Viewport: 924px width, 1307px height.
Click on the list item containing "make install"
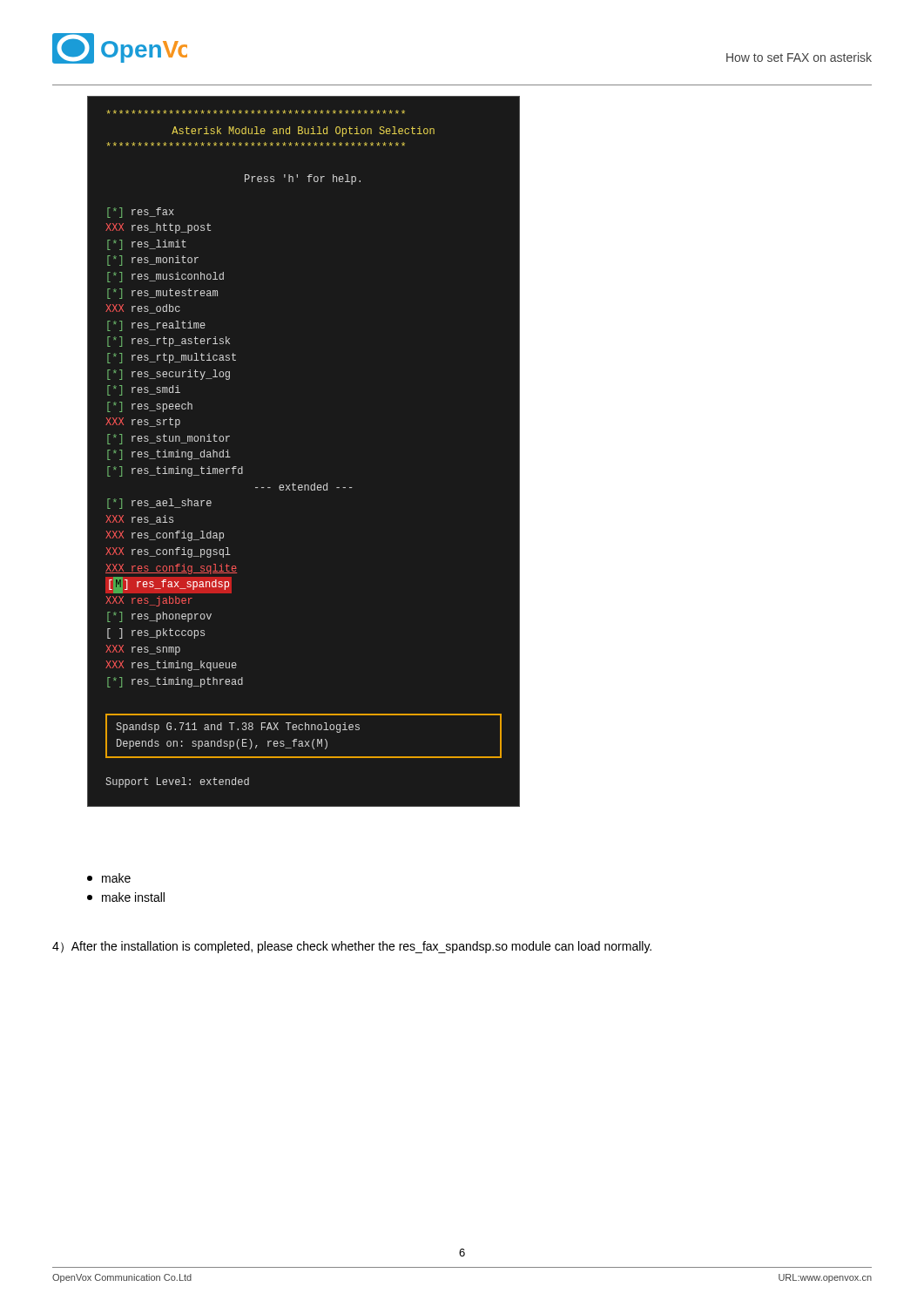[126, 897]
